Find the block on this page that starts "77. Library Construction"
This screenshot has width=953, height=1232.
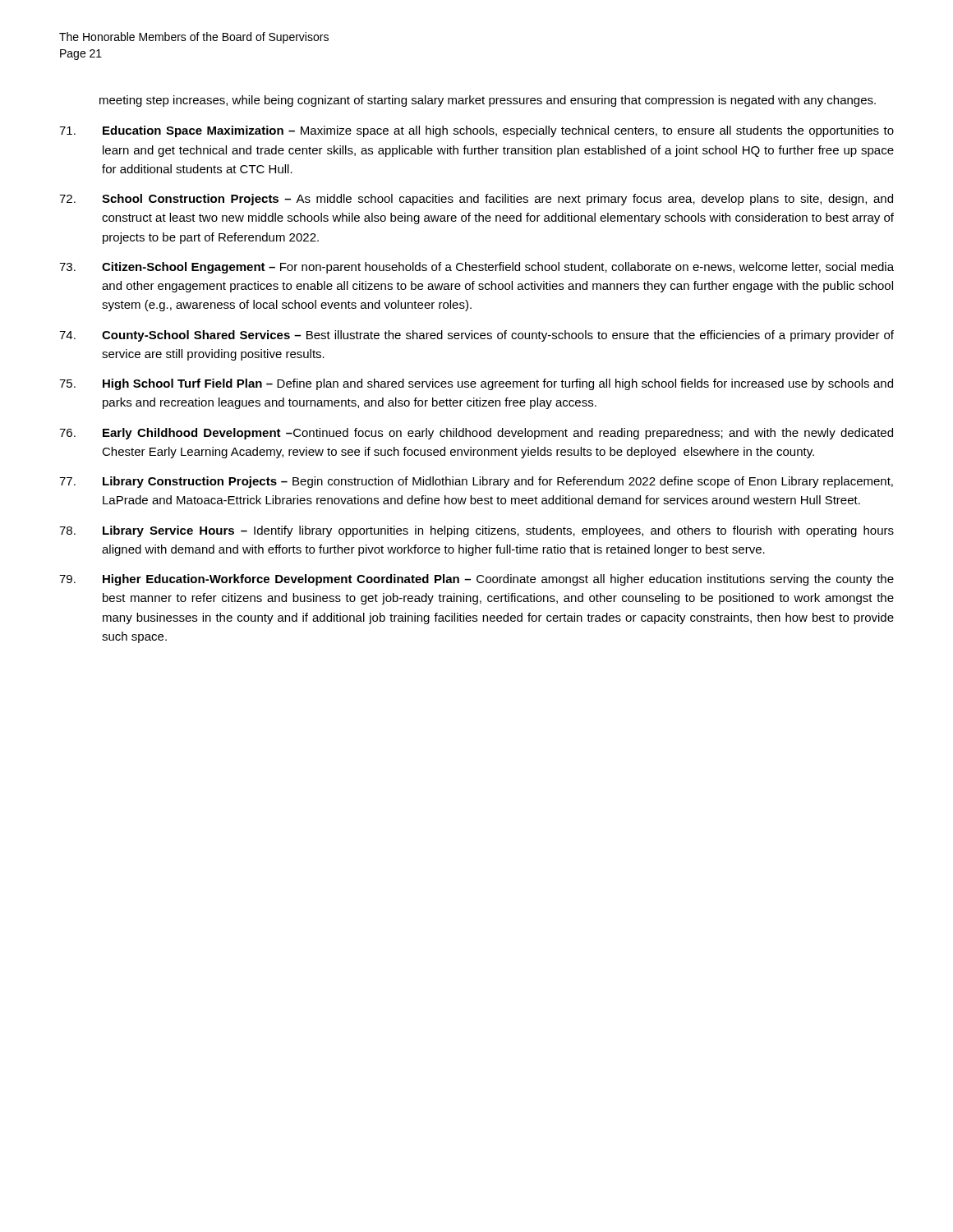click(476, 491)
